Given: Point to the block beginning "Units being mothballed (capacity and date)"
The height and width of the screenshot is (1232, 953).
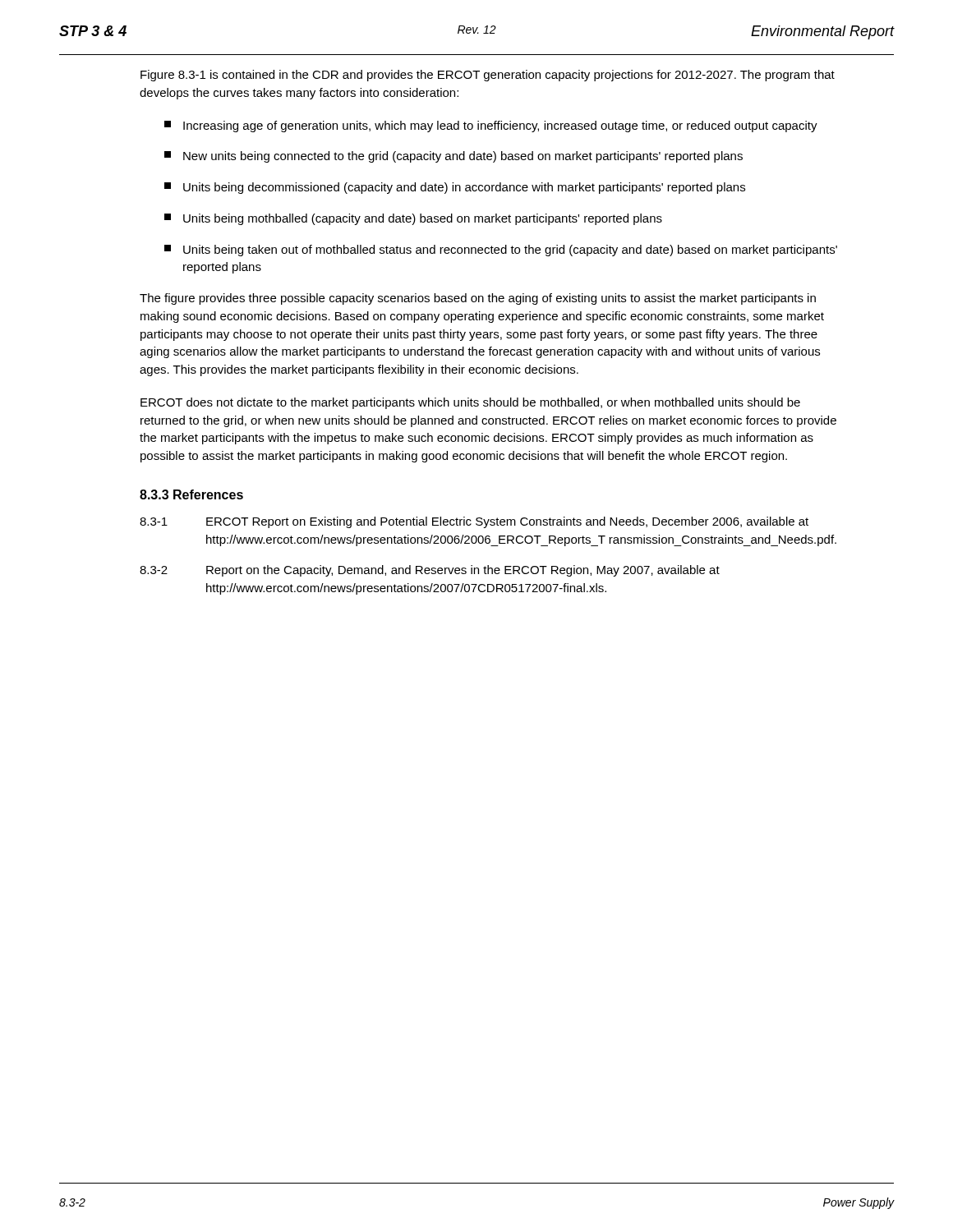Looking at the screenshot, I should [413, 218].
